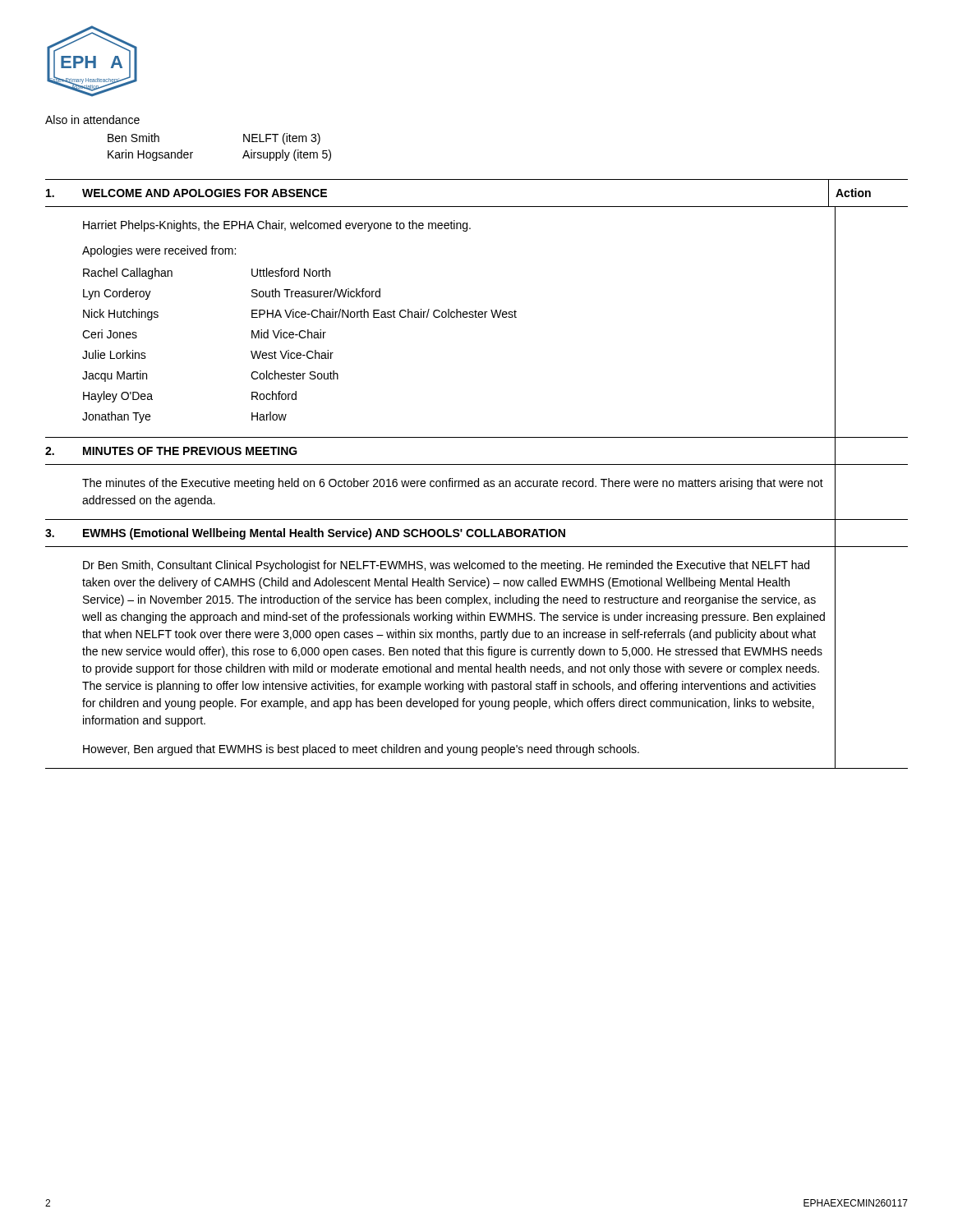
Task: Click on the text block that says "Dr Ben Smith, Consultant Clinical Psychologist for"
Action: pyautogui.click(x=454, y=657)
